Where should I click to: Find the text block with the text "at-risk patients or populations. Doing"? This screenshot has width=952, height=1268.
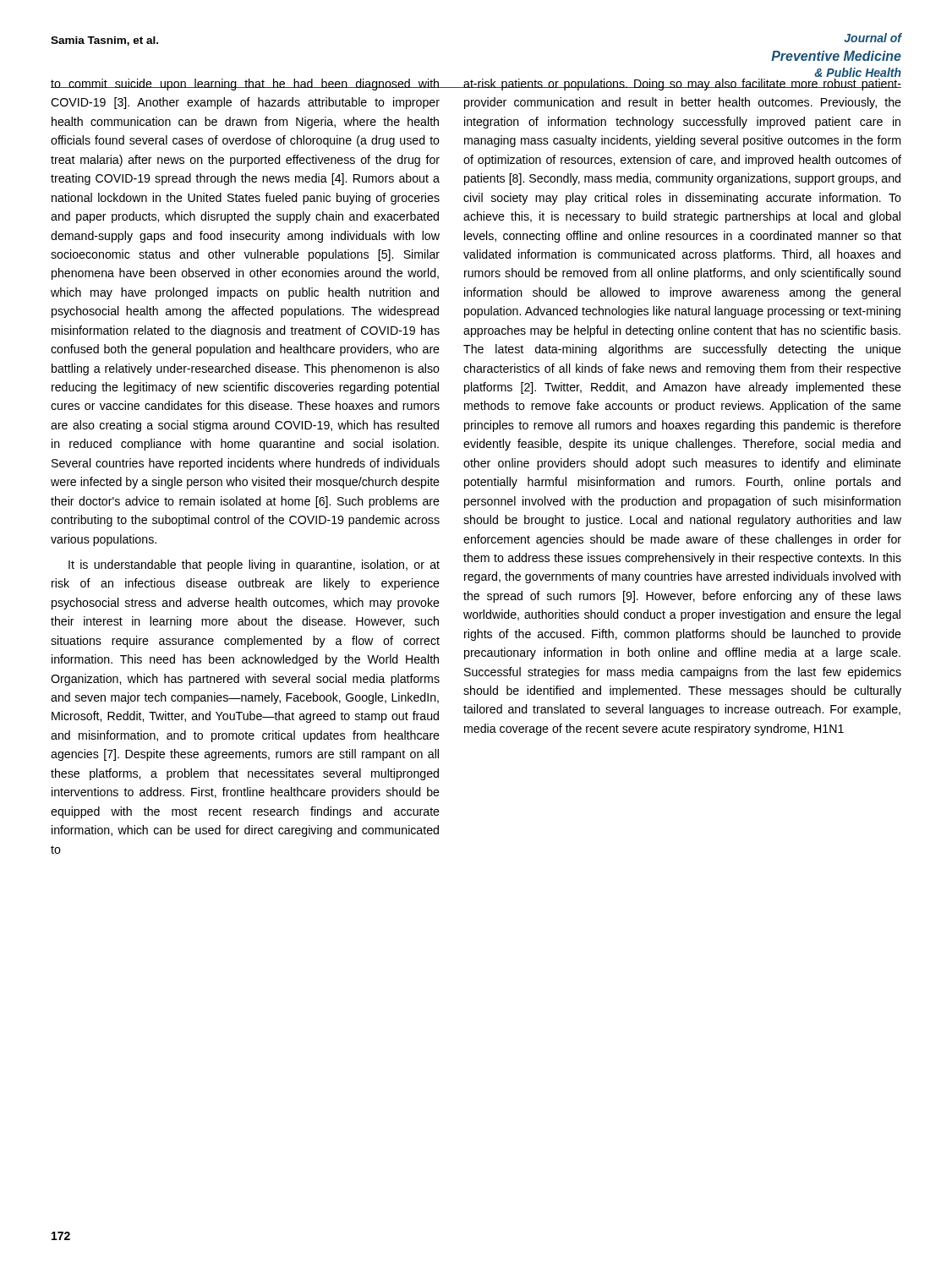pos(682,406)
